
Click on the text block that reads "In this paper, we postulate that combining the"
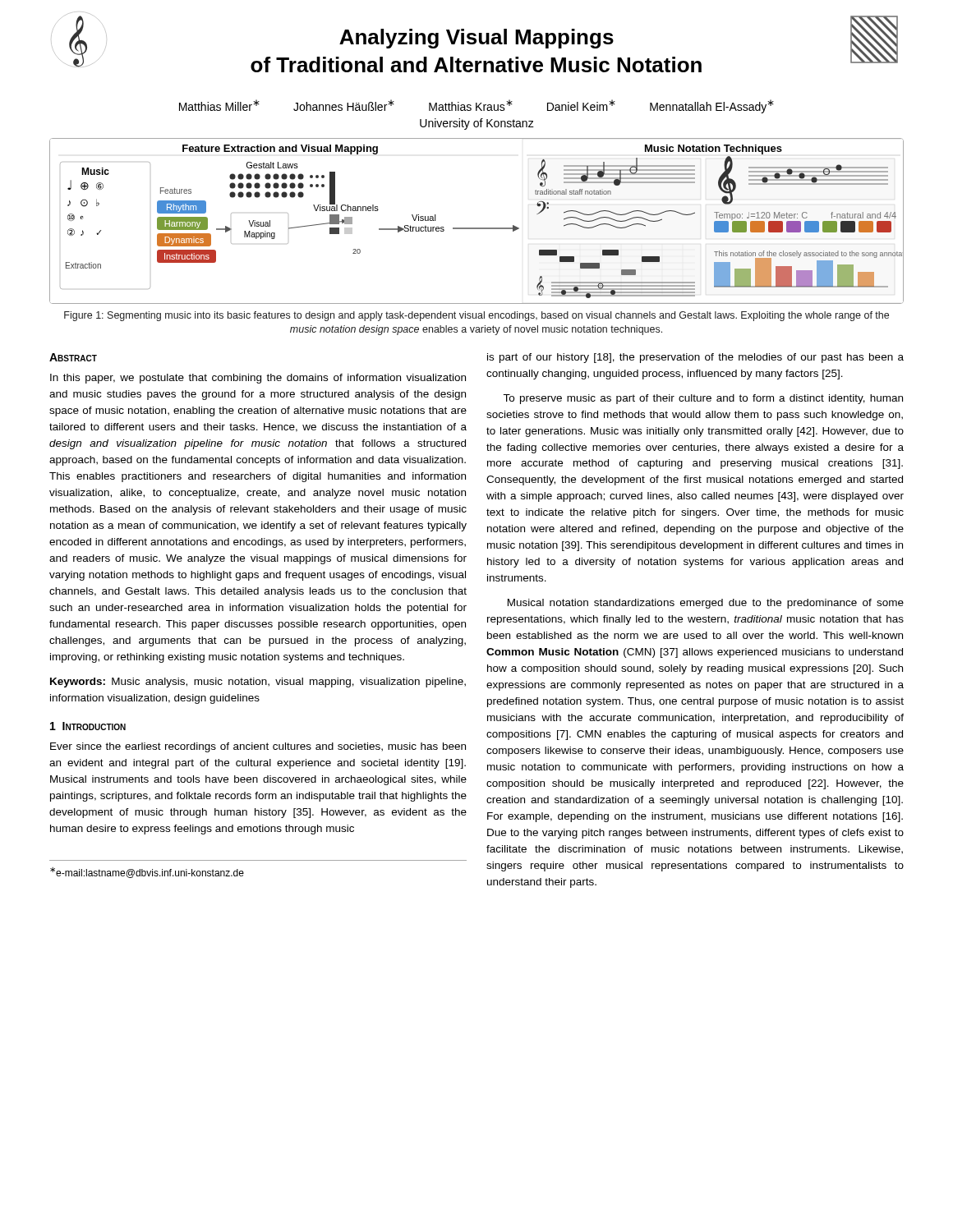pos(258,517)
